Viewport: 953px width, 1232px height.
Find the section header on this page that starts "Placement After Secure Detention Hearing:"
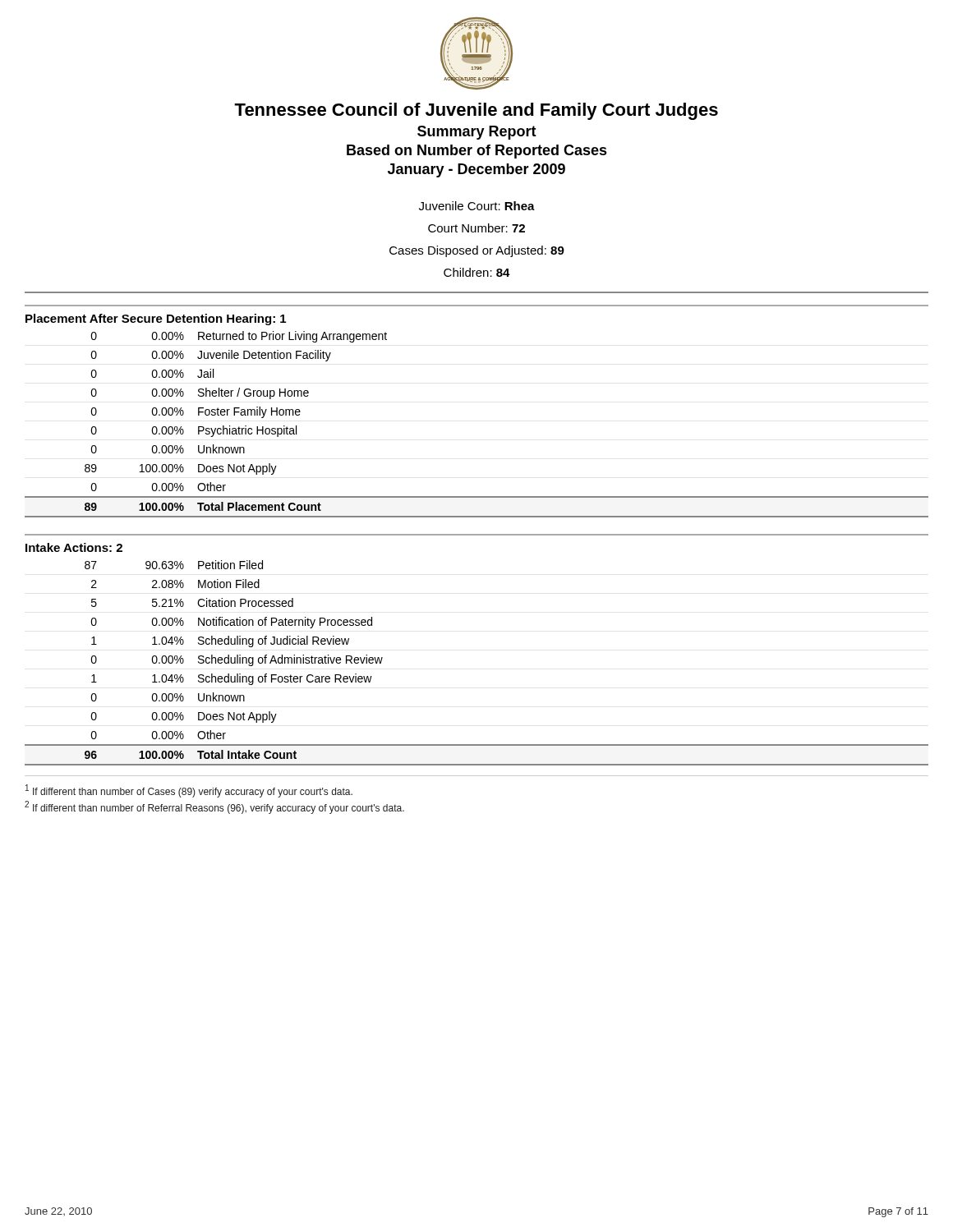(156, 318)
